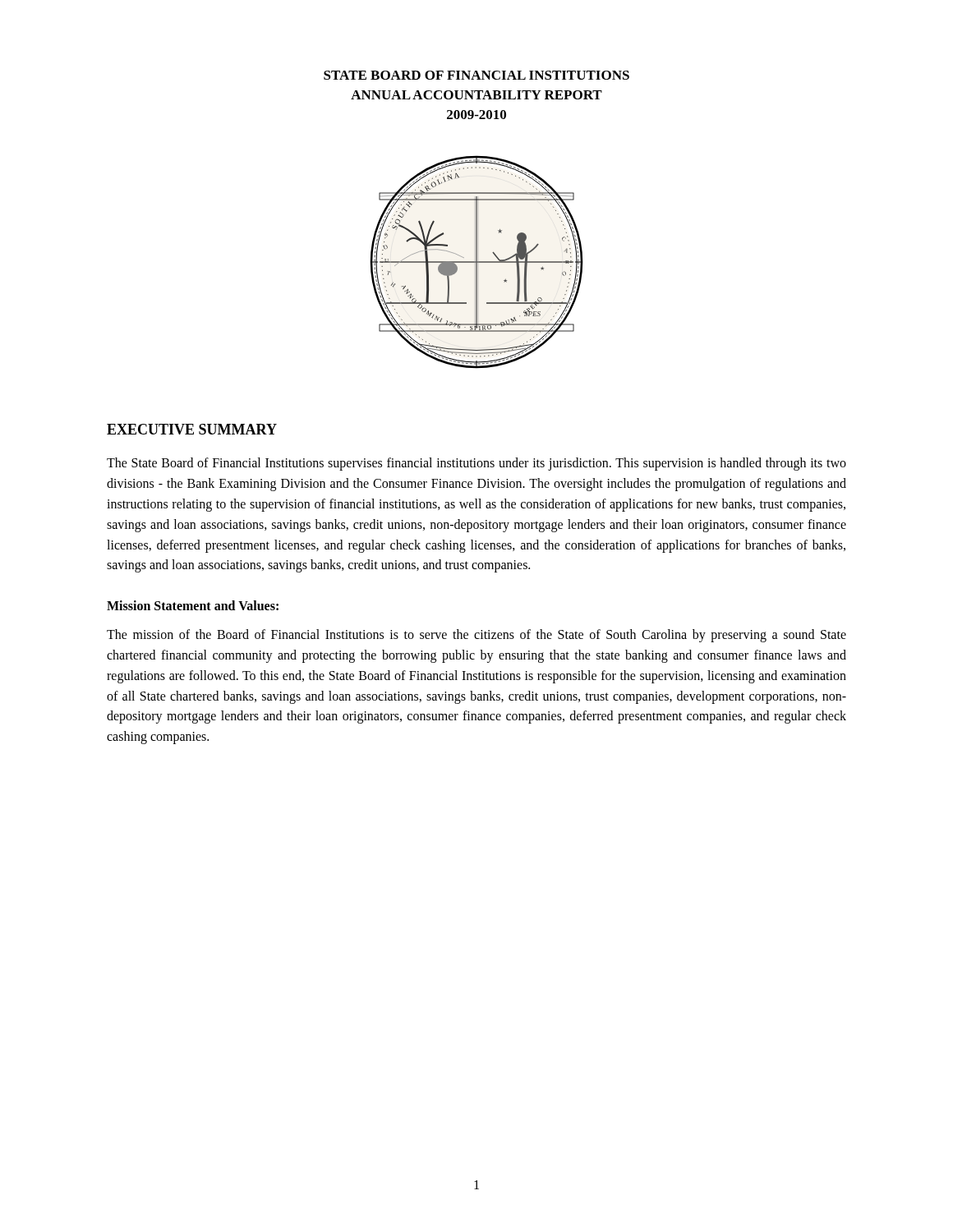Find the title that says "STATE BOARD OF FINANCIAL INSTITUTIONS ANNUAL"
The height and width of the screenshot is (1232, 953).
[476, 95]
